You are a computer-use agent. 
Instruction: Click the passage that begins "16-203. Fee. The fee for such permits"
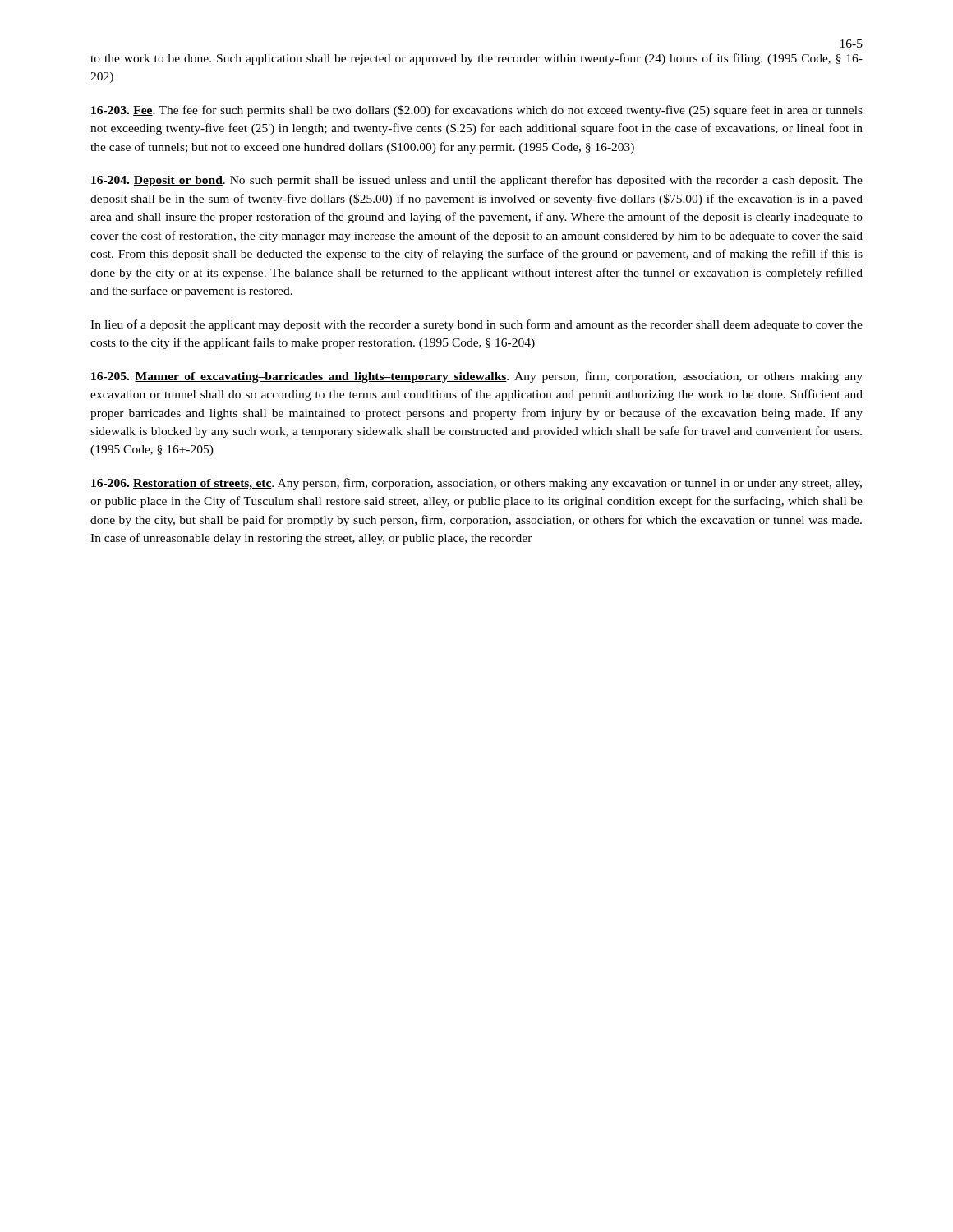tap(476, 129)
